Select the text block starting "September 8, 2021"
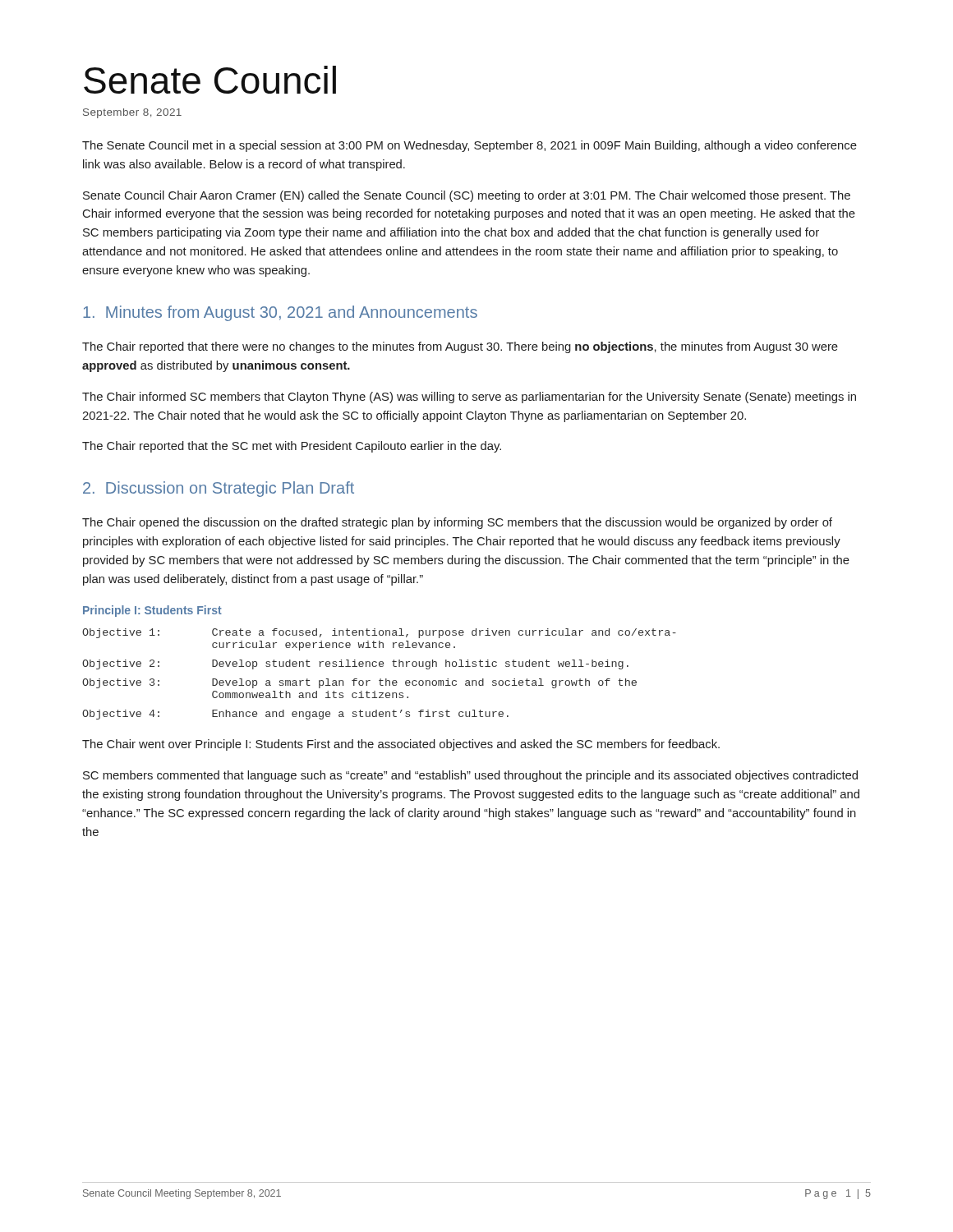This screenshot has height=1232, width=953. point(132,113)
